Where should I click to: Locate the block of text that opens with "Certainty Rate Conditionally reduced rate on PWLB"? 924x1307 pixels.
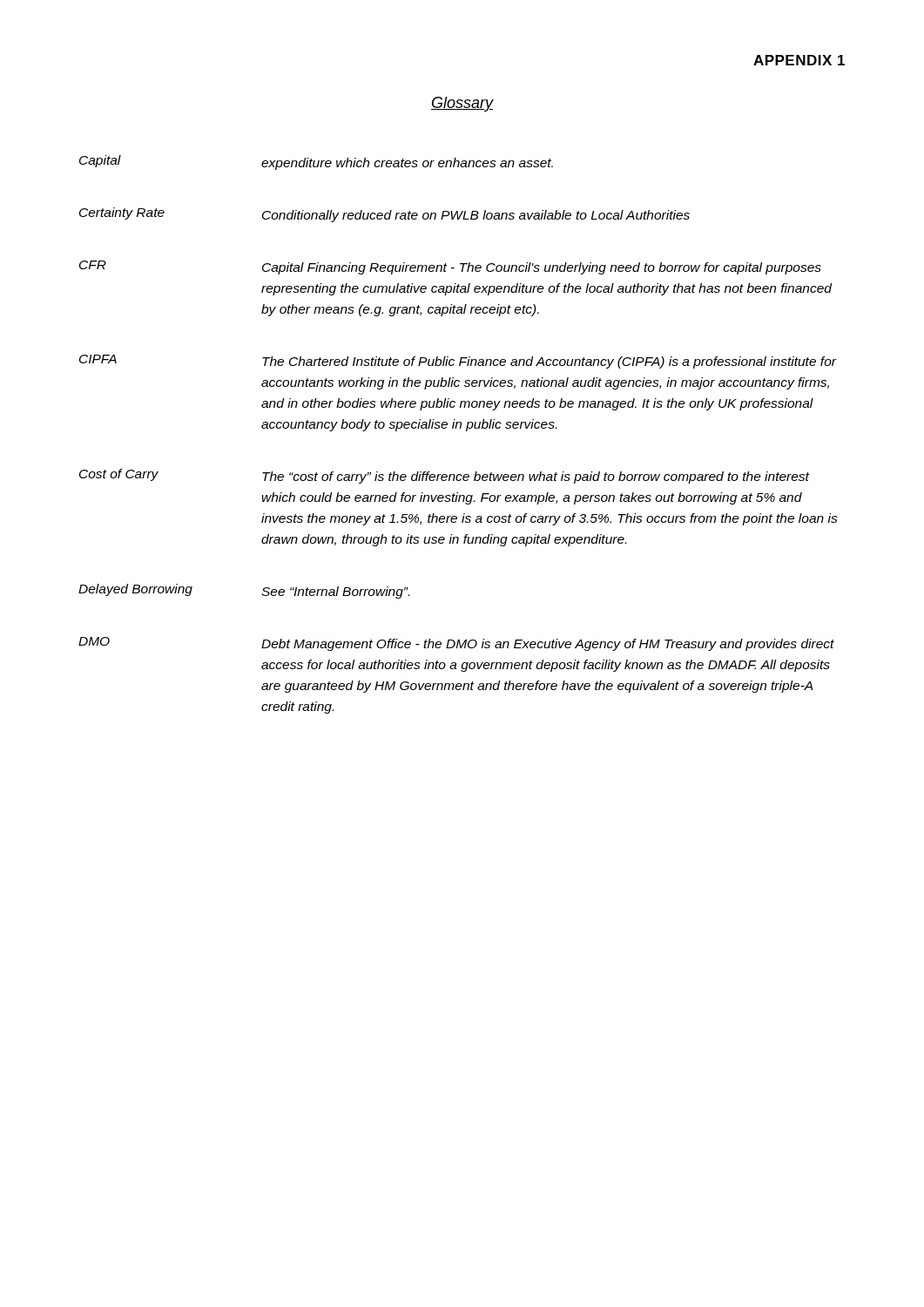point(462,215)
